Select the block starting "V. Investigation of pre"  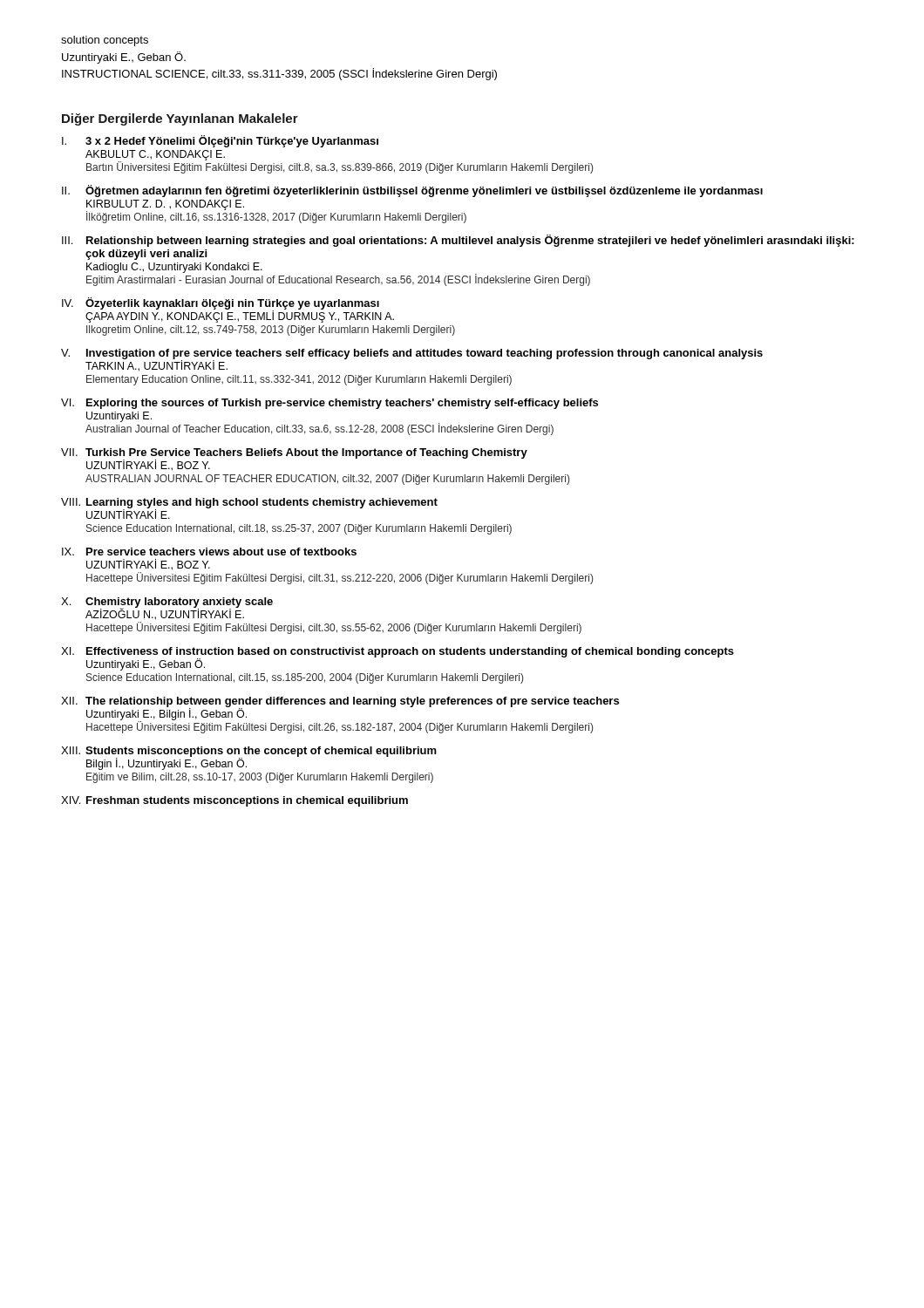pos(462,365)
